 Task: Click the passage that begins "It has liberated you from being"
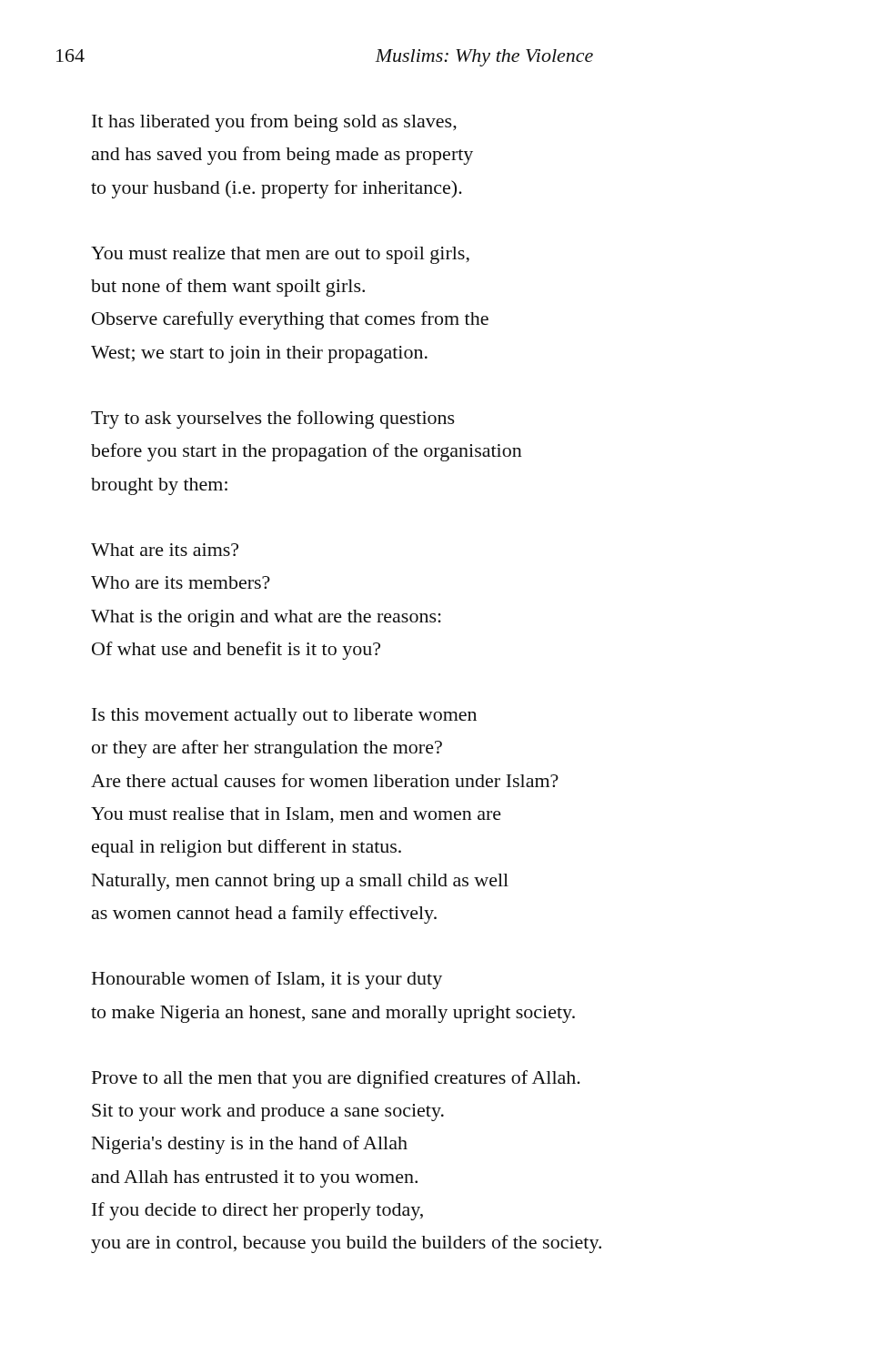point(282,154)
